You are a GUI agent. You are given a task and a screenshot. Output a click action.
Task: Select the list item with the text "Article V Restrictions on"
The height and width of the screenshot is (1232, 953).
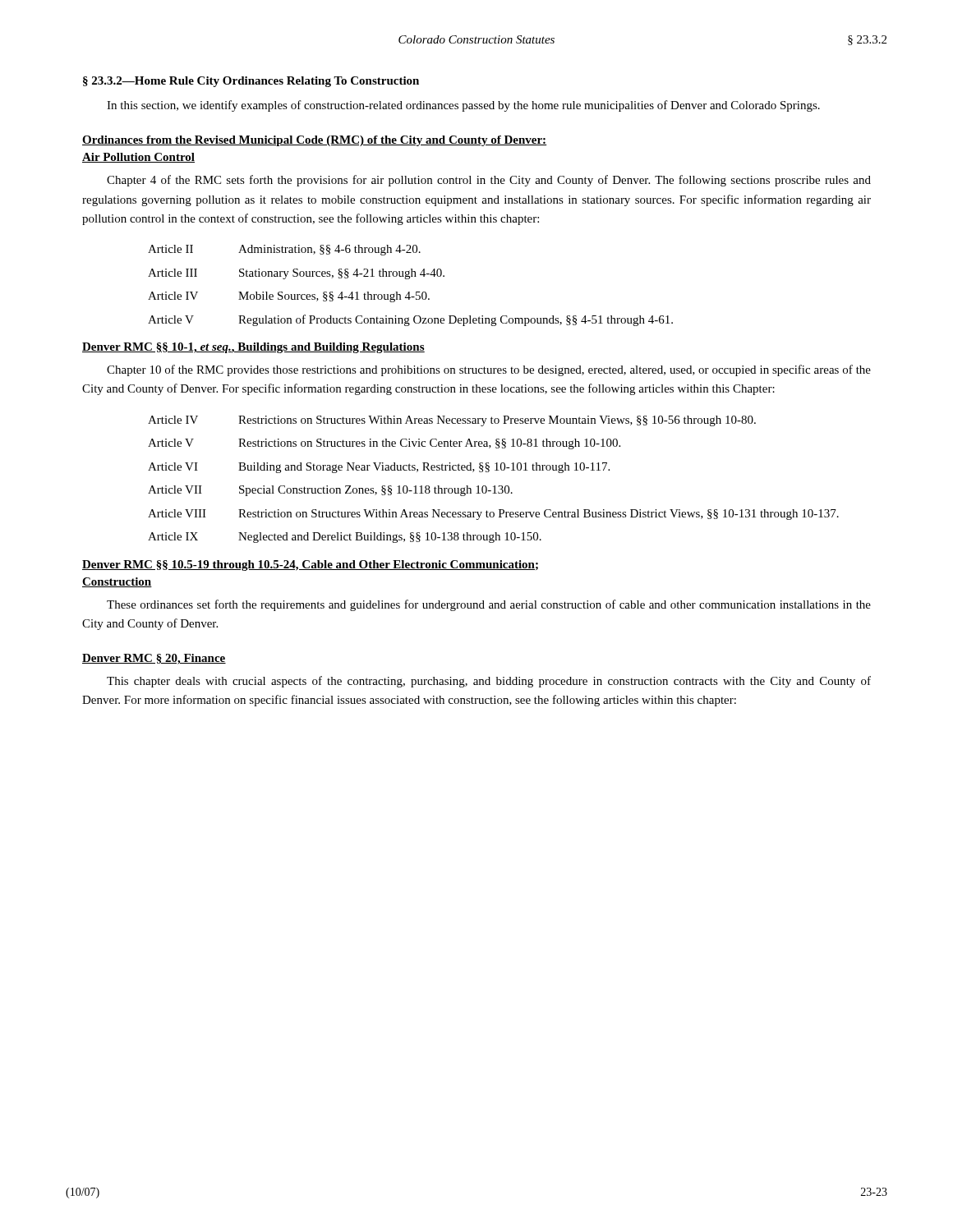509,443
